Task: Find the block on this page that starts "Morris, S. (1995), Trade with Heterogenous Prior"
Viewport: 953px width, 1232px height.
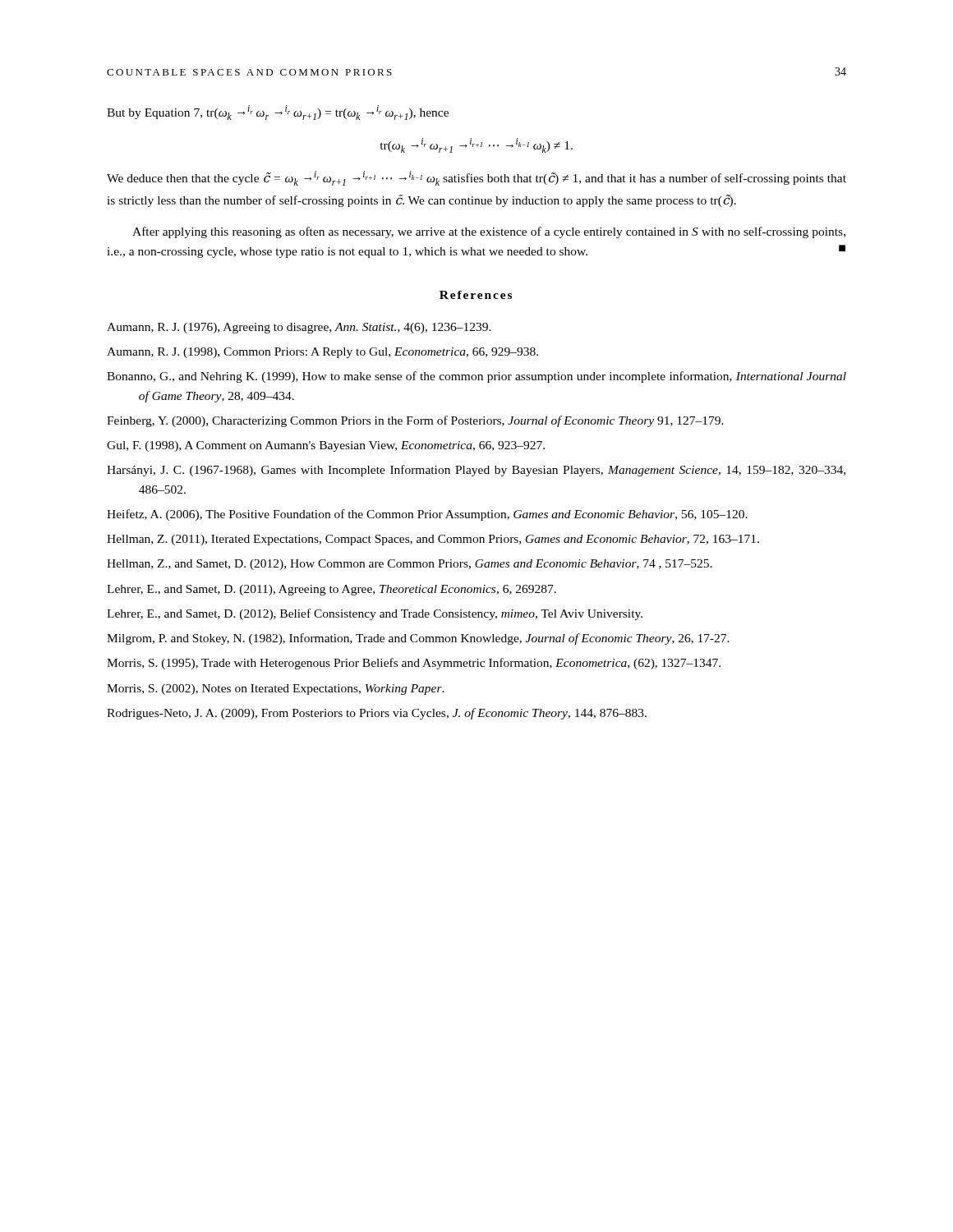Action: (414, 663)
